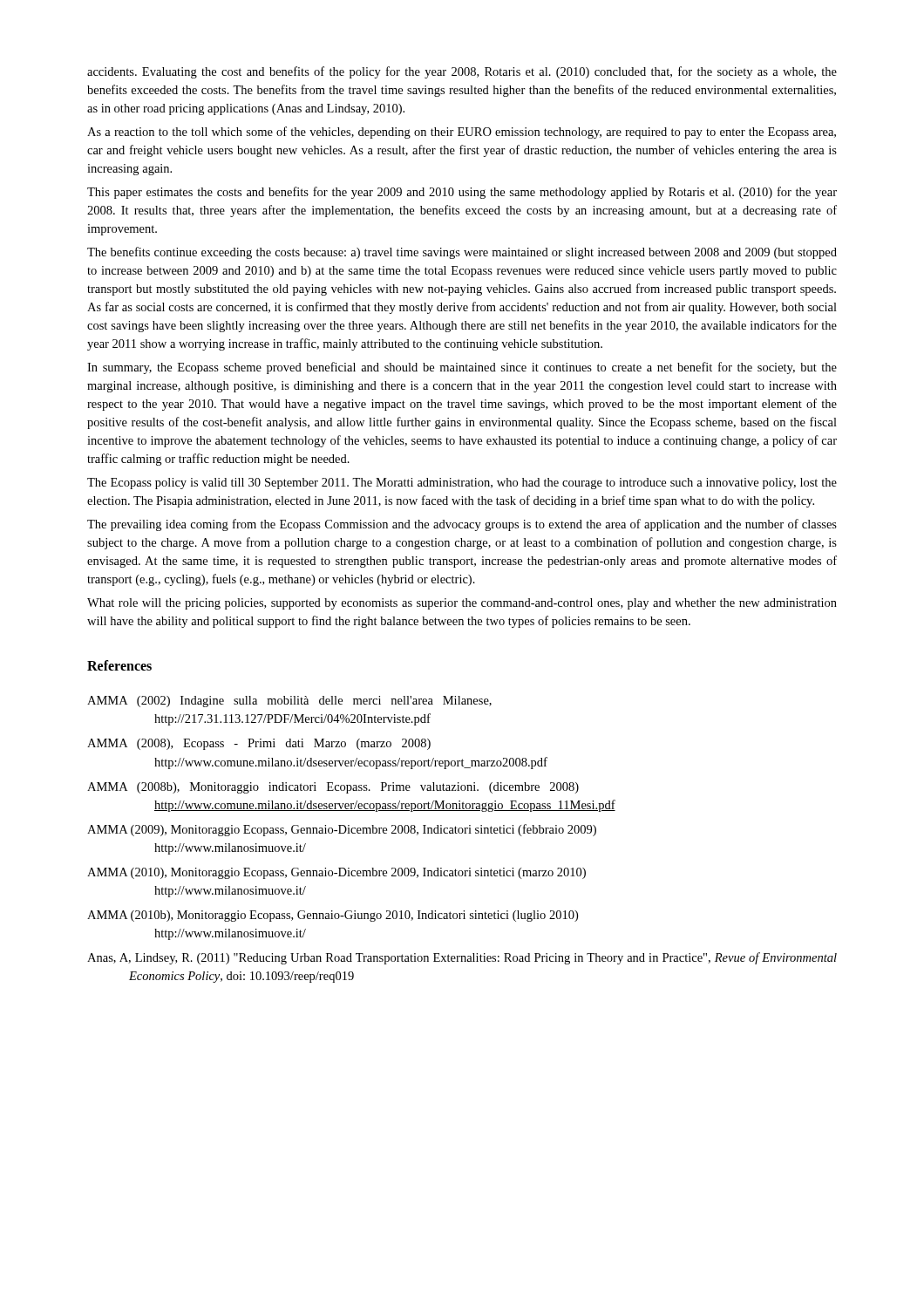Locate the list item that reads "AMMA (2009), Monitoraggio Ecopass, Gennaio-Dicembre 2008, Indicatori"
Viewport: 924px width, 1308px height.
coord(342,838)
